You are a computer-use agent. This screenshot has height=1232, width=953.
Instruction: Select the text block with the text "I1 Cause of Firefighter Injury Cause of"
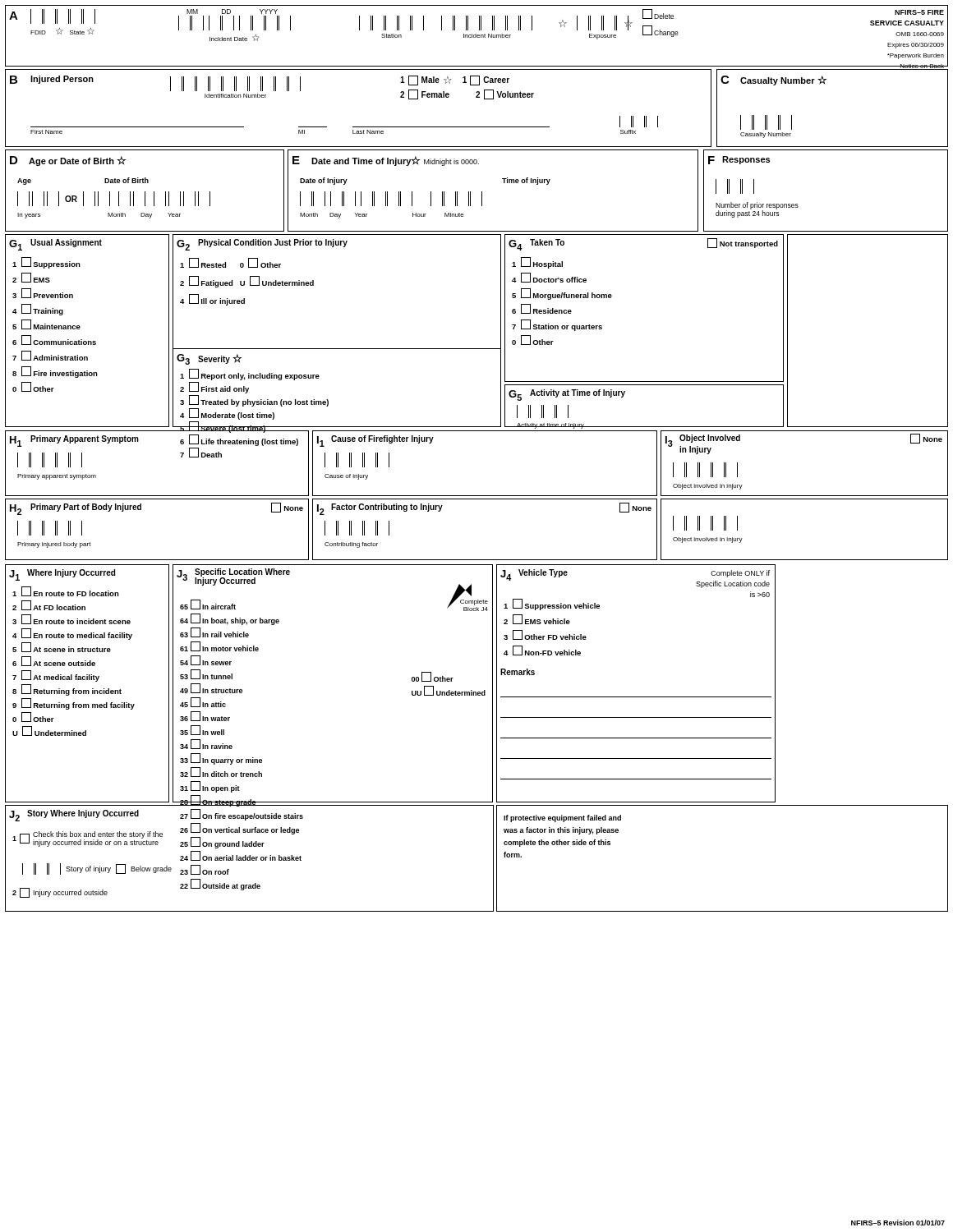point(375,457)
